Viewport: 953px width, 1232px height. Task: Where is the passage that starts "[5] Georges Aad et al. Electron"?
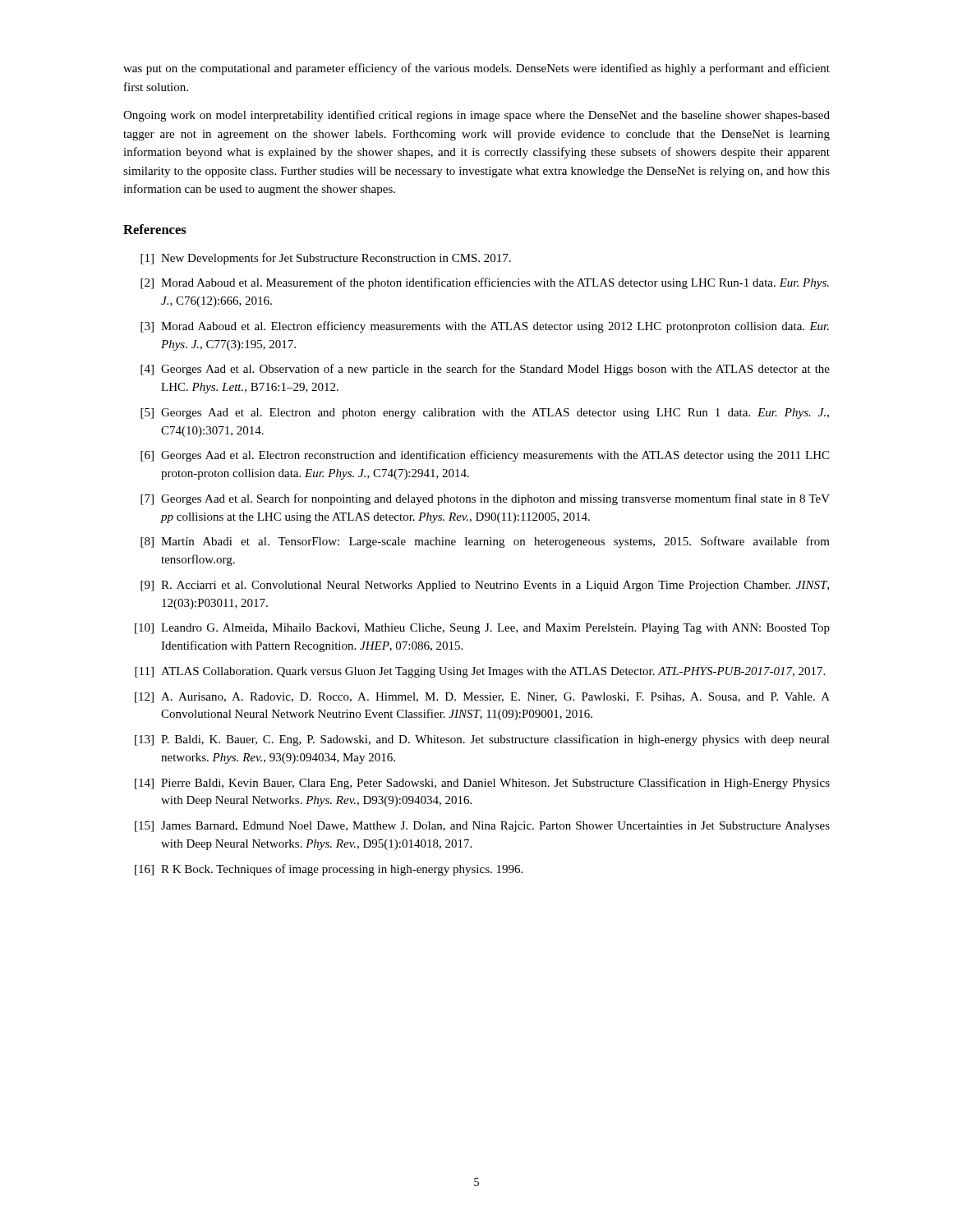(476, 422)
